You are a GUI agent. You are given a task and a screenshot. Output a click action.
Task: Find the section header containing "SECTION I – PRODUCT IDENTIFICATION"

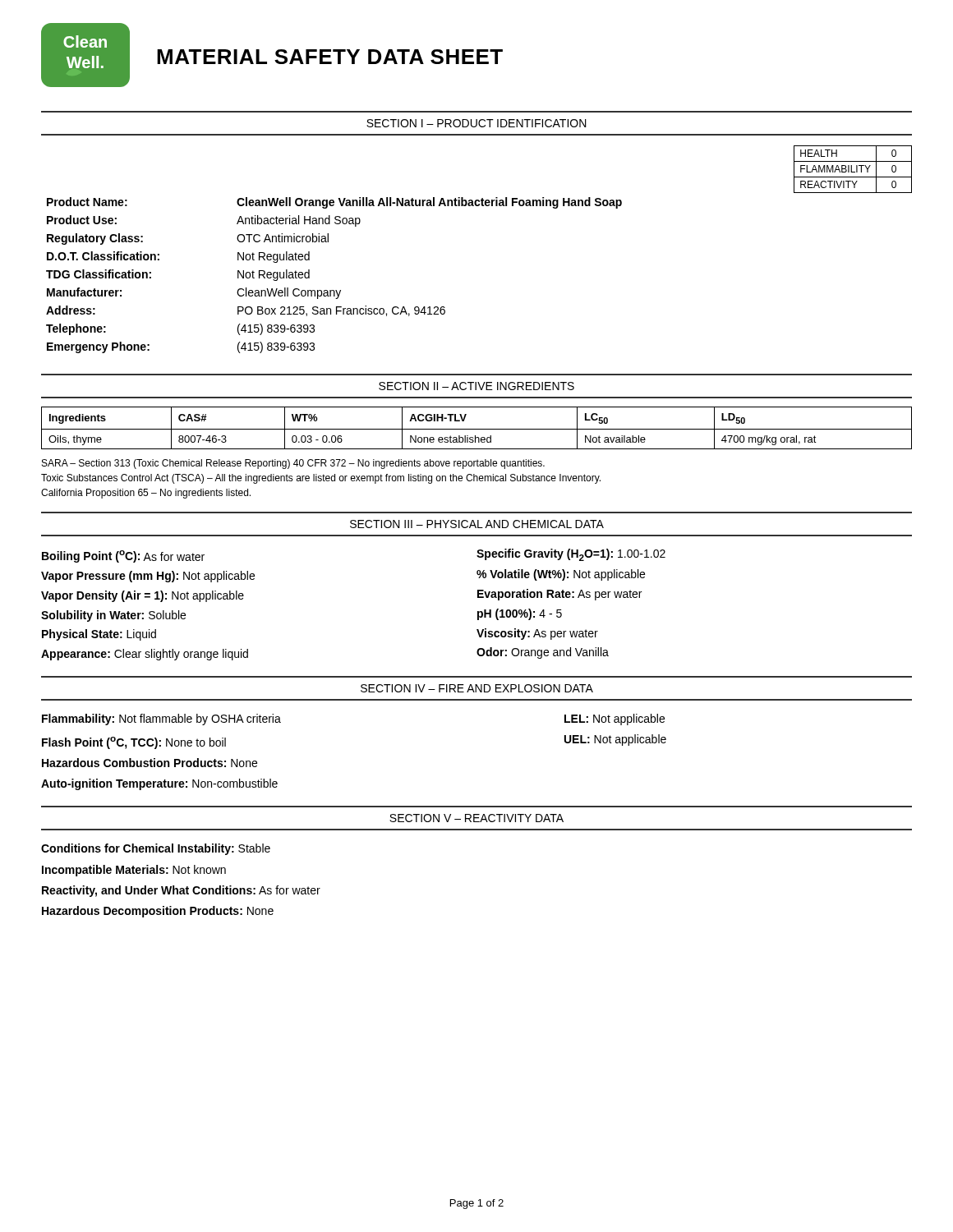coord(476,123)
